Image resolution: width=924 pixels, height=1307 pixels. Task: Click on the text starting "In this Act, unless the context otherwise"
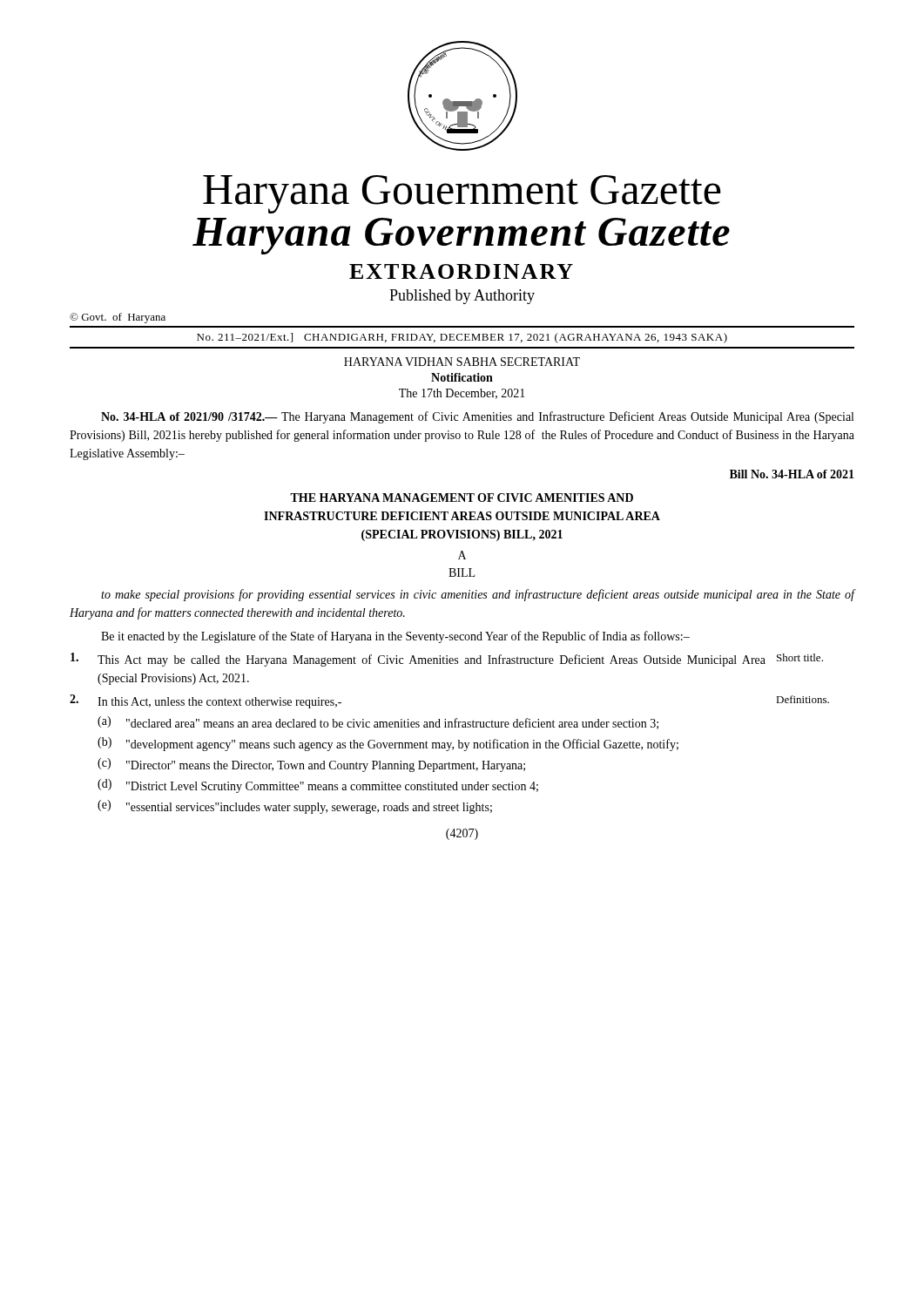pyautogui.click(x=220, y=700)
